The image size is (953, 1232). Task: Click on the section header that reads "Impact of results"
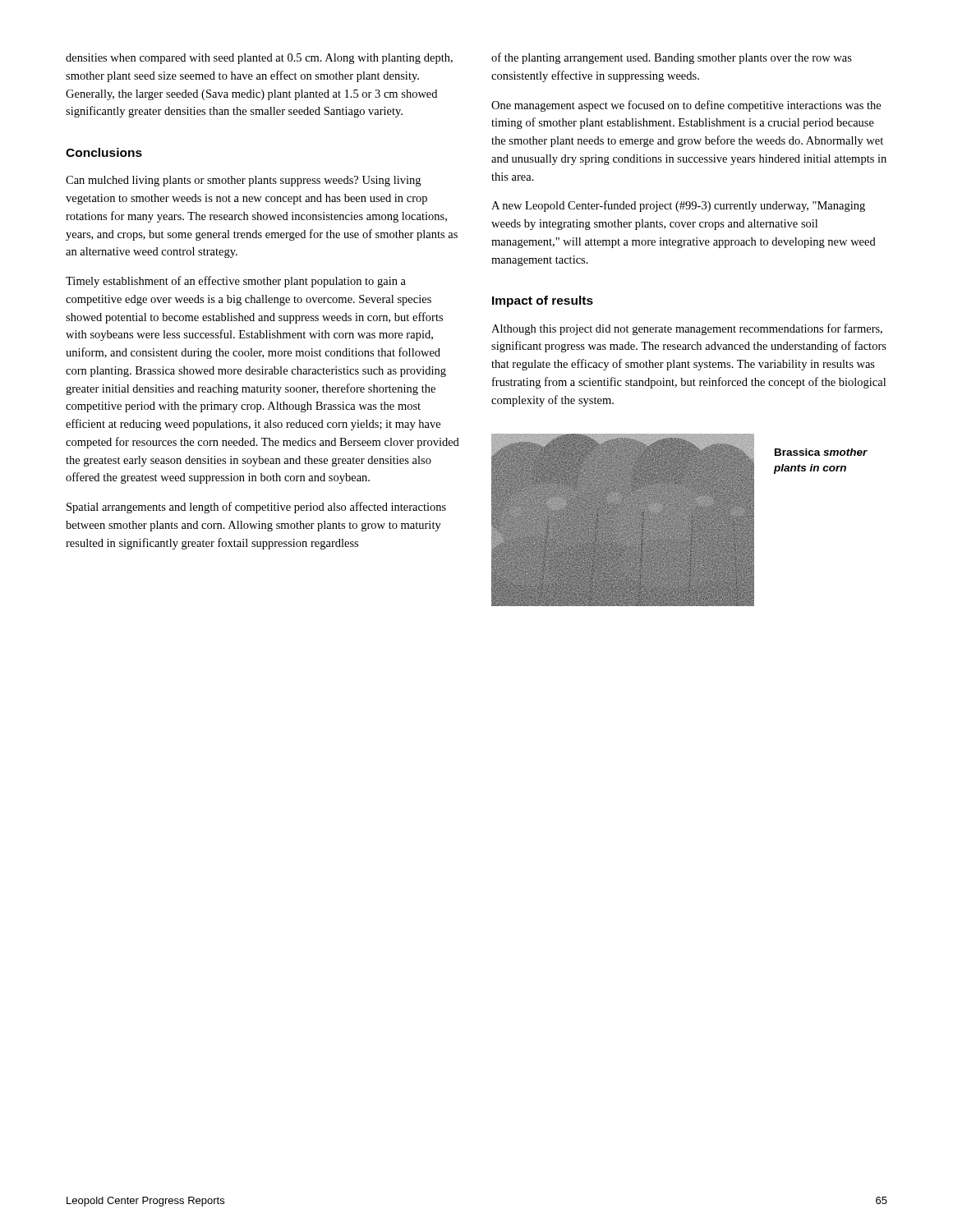pos(542,300)
